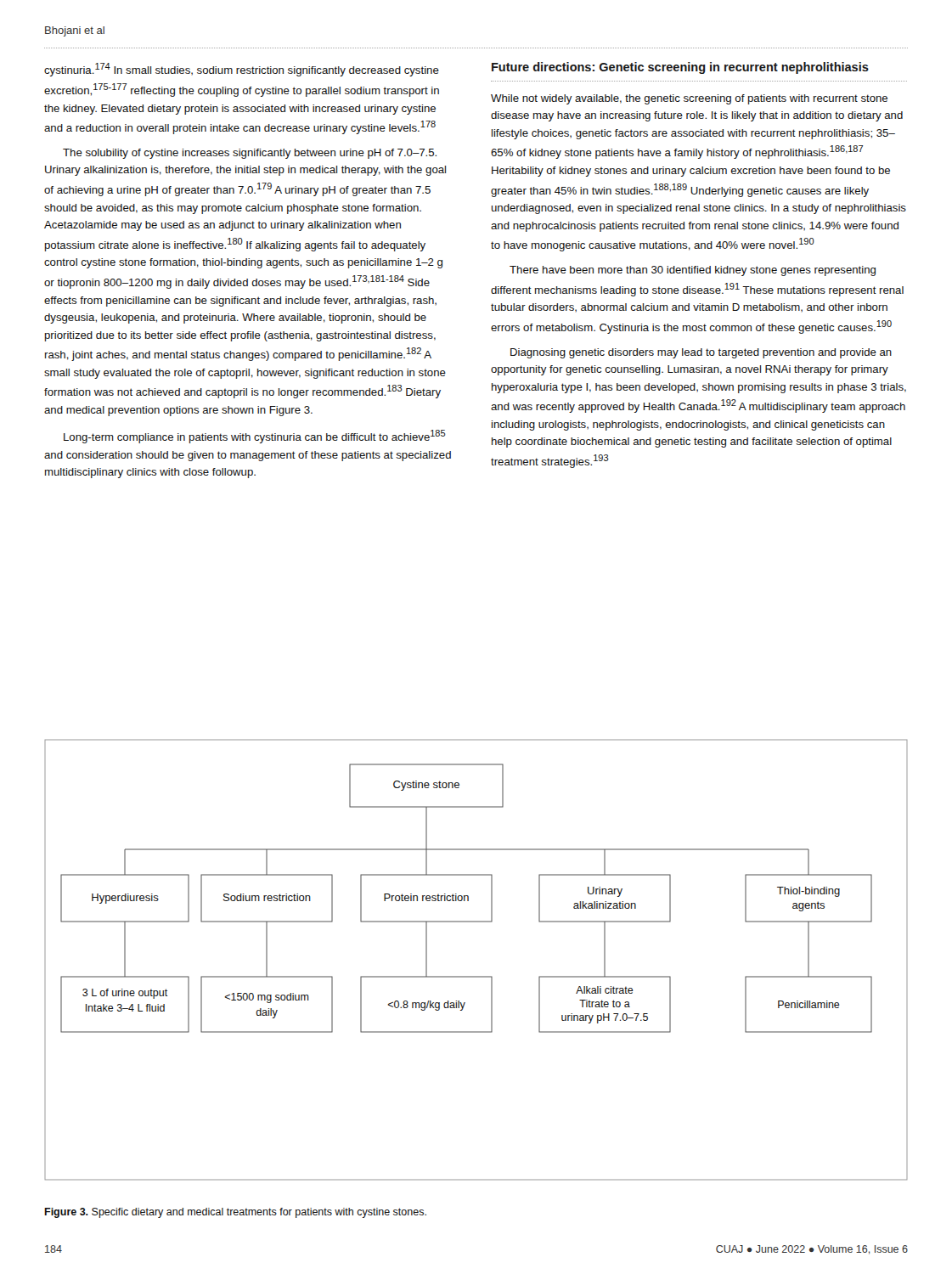Click the flowchart
The image size is (952, 1274).
tap(476, 961)
